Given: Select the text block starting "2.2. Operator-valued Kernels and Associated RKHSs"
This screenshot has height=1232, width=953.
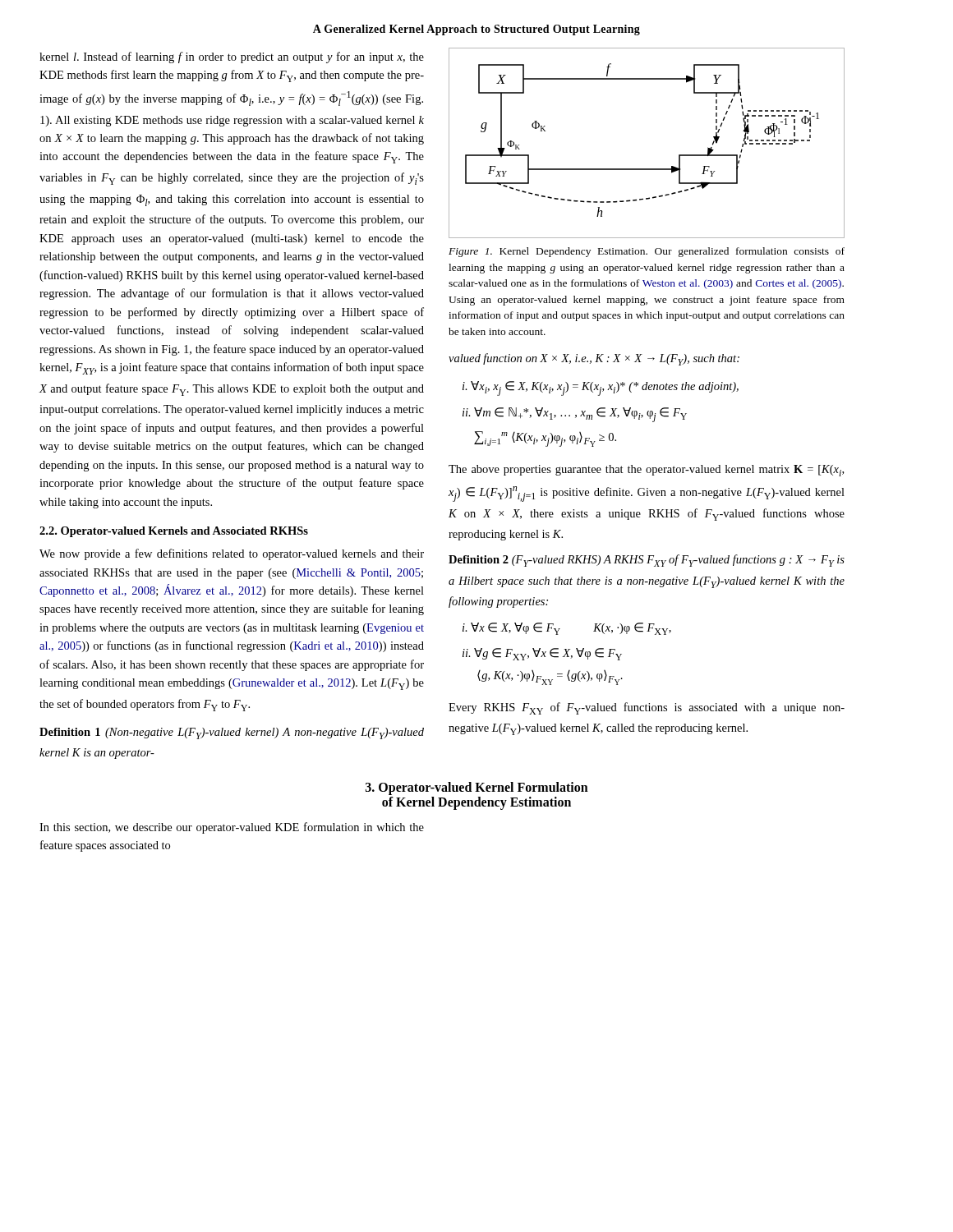Looking at the screenshot, I should [x=174, y=531].
